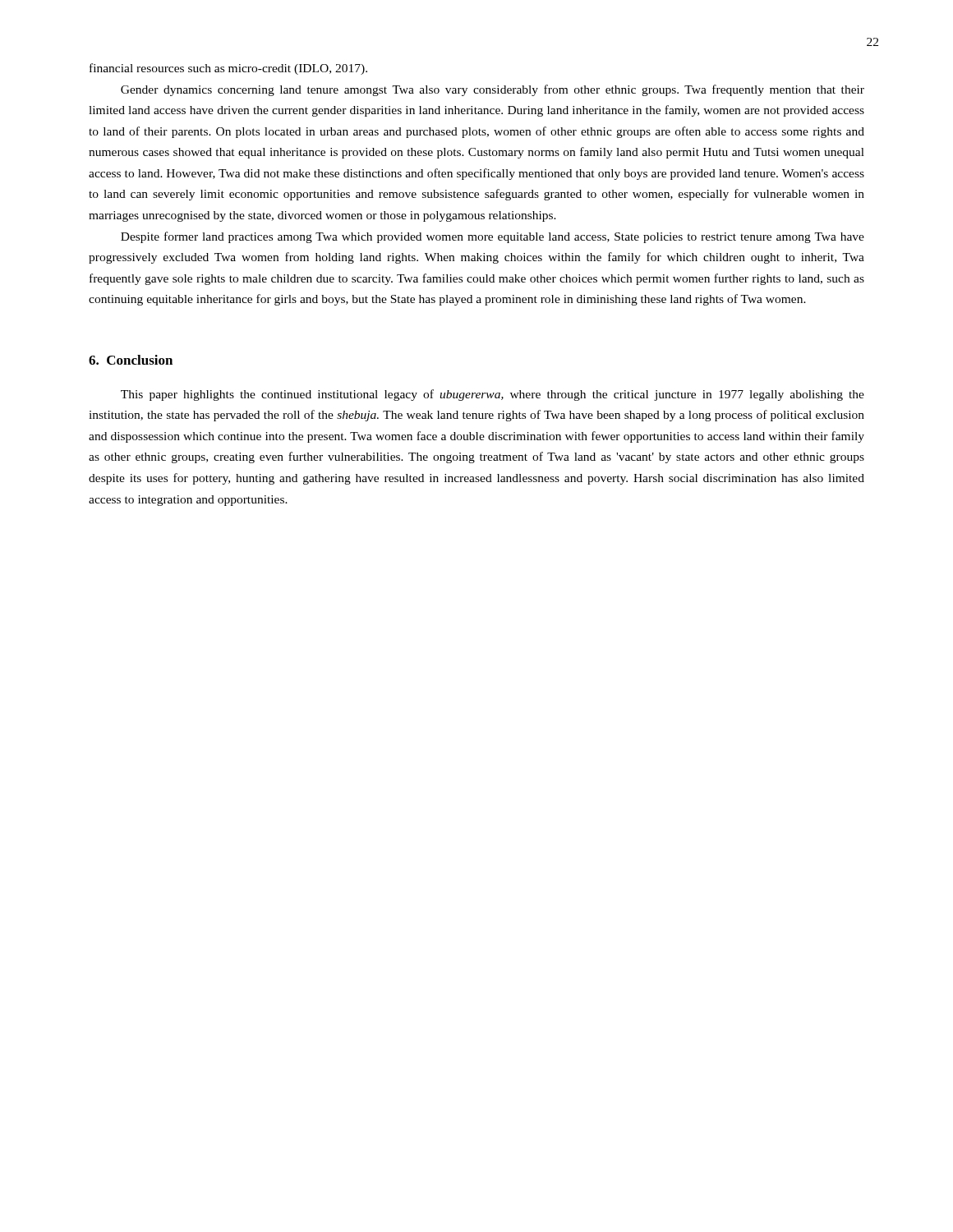The image size is (953, 1232).
Task: Locate the element starting "6. Conclusion"
Action: pyautogui.click(x=131, y=360)
